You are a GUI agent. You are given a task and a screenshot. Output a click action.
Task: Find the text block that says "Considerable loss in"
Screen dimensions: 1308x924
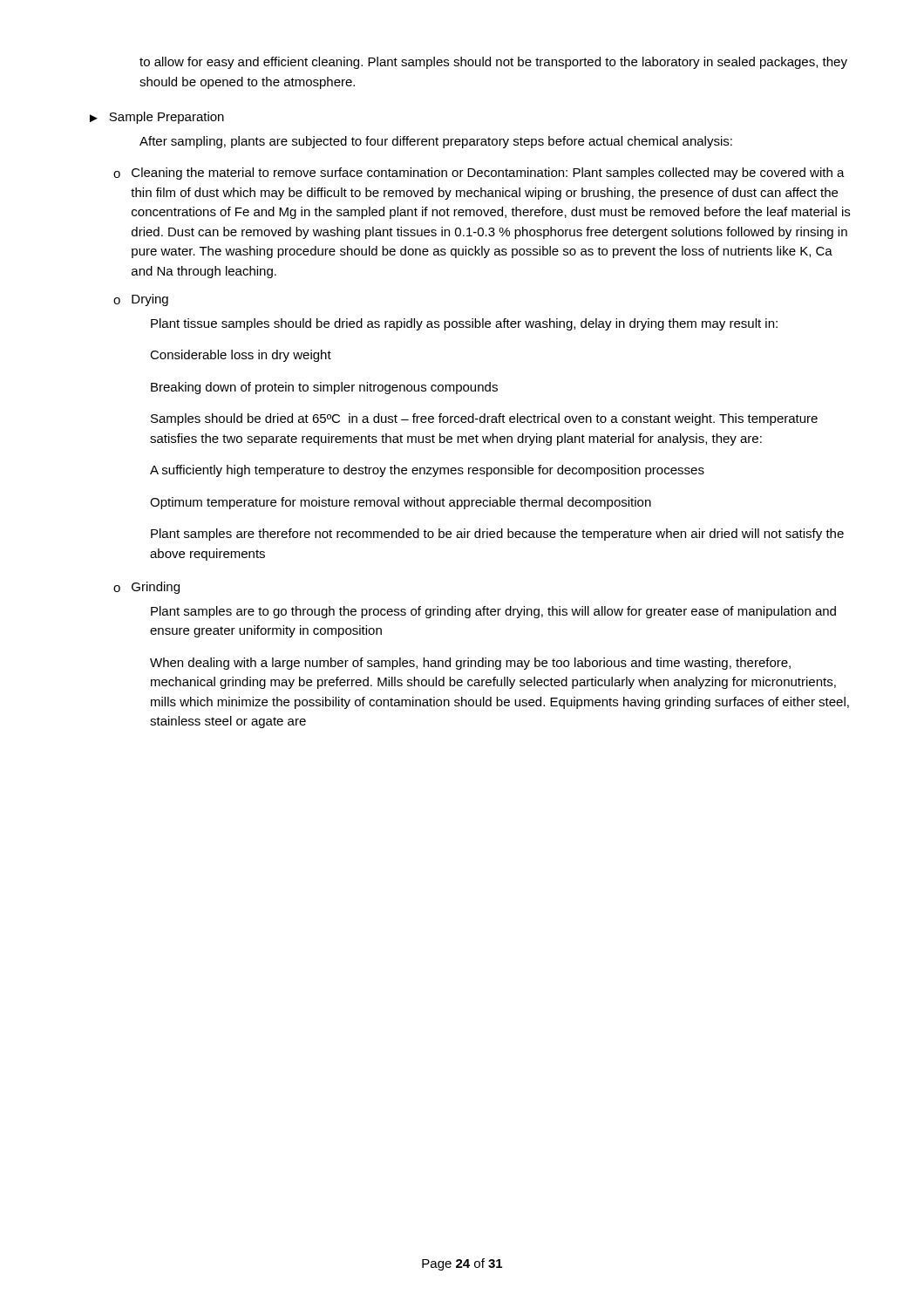point(240,354)
